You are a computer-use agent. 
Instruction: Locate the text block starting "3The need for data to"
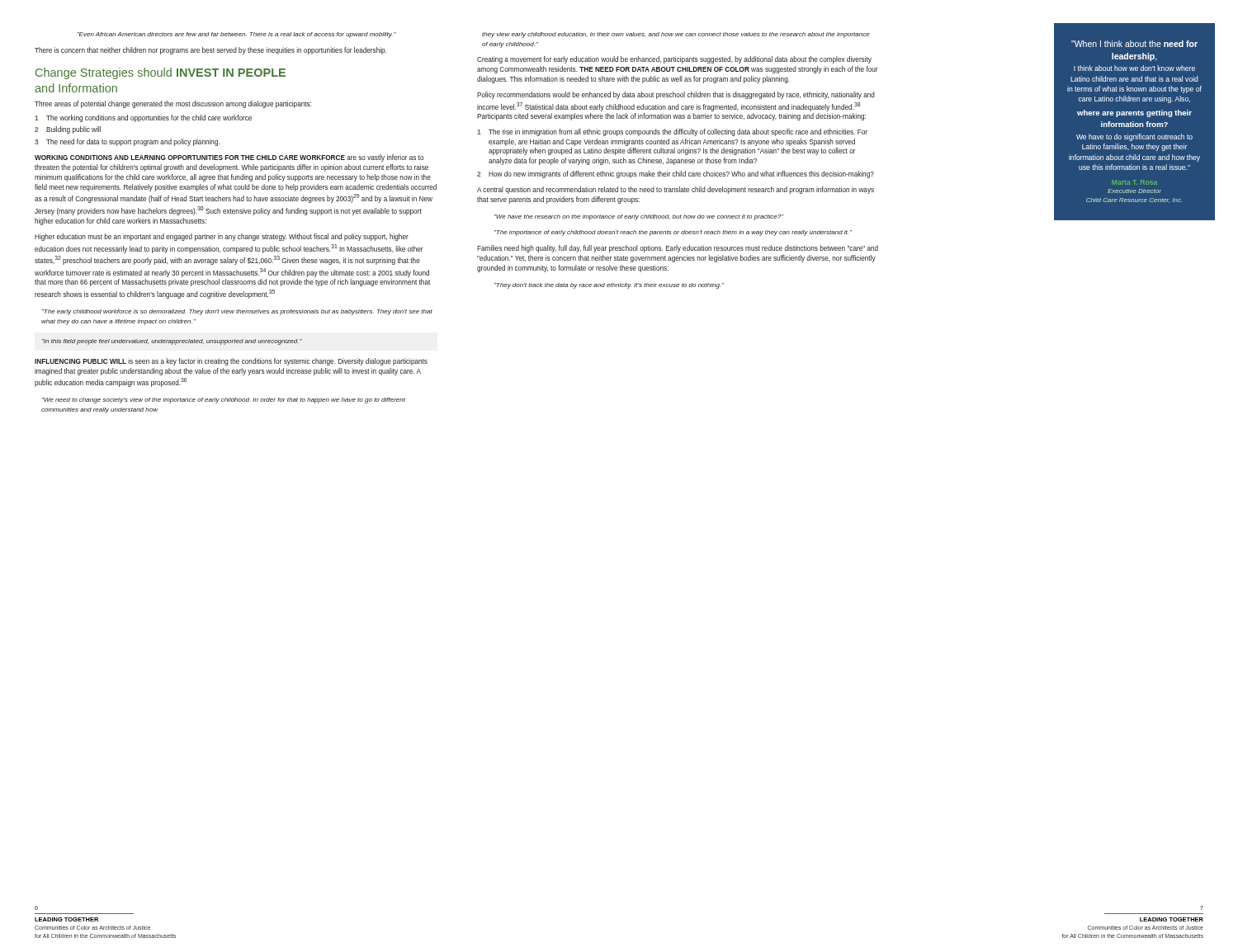click(x=127, y=142)
